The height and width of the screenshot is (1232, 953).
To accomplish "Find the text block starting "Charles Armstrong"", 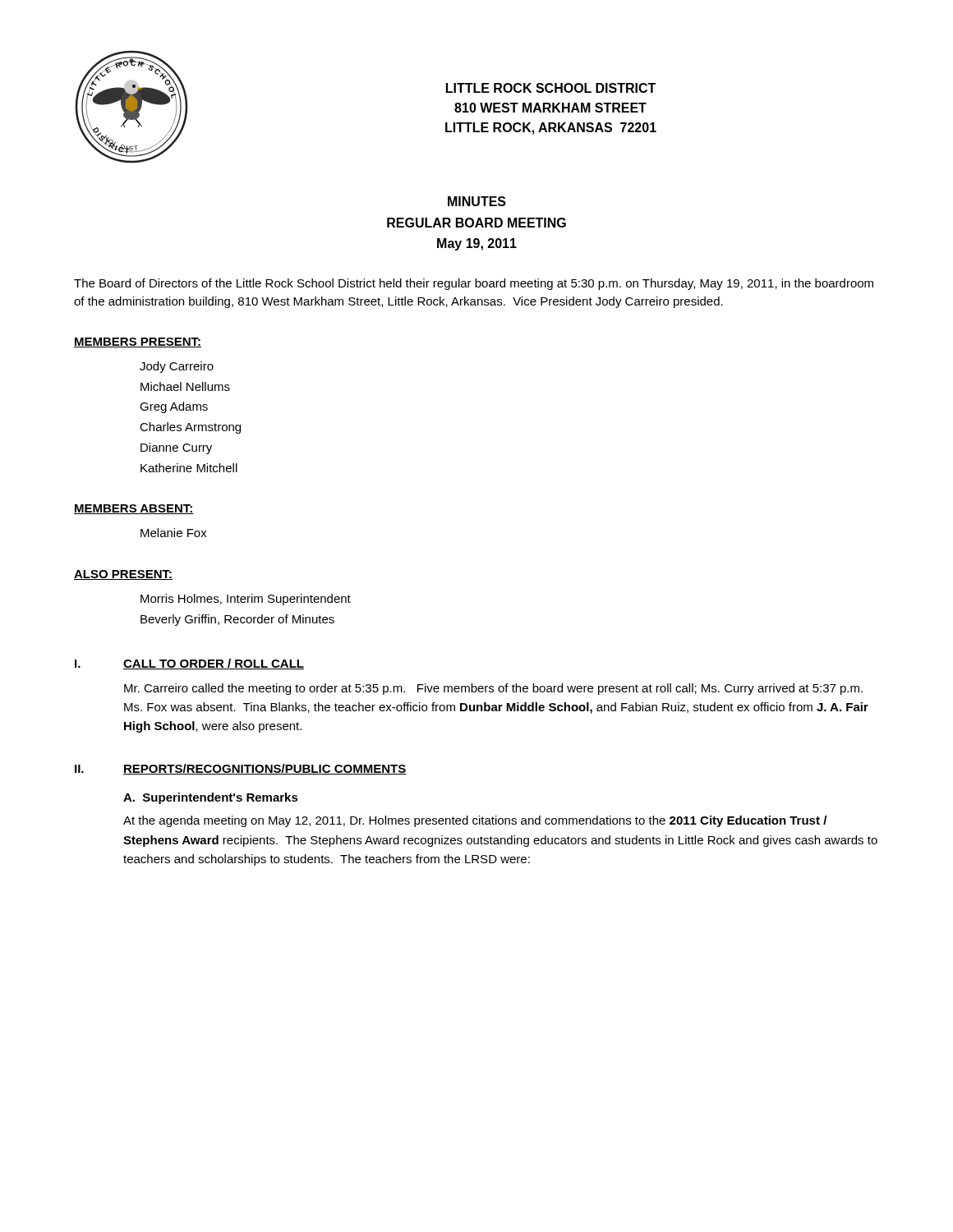I will pyautogui.click(x=191, y=427).
